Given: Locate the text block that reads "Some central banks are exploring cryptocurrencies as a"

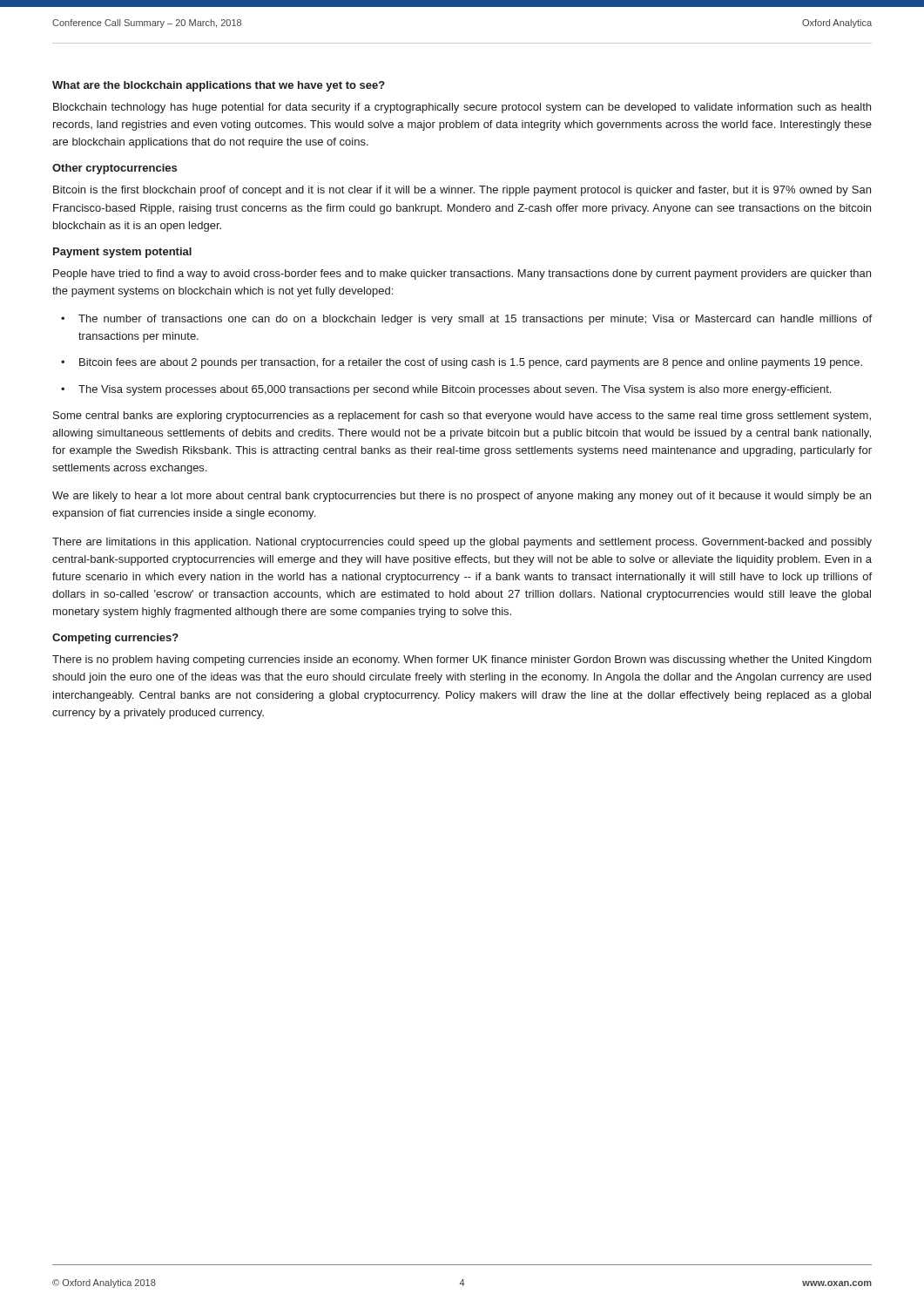Looking at the screenshot, I should pos(462,441).
